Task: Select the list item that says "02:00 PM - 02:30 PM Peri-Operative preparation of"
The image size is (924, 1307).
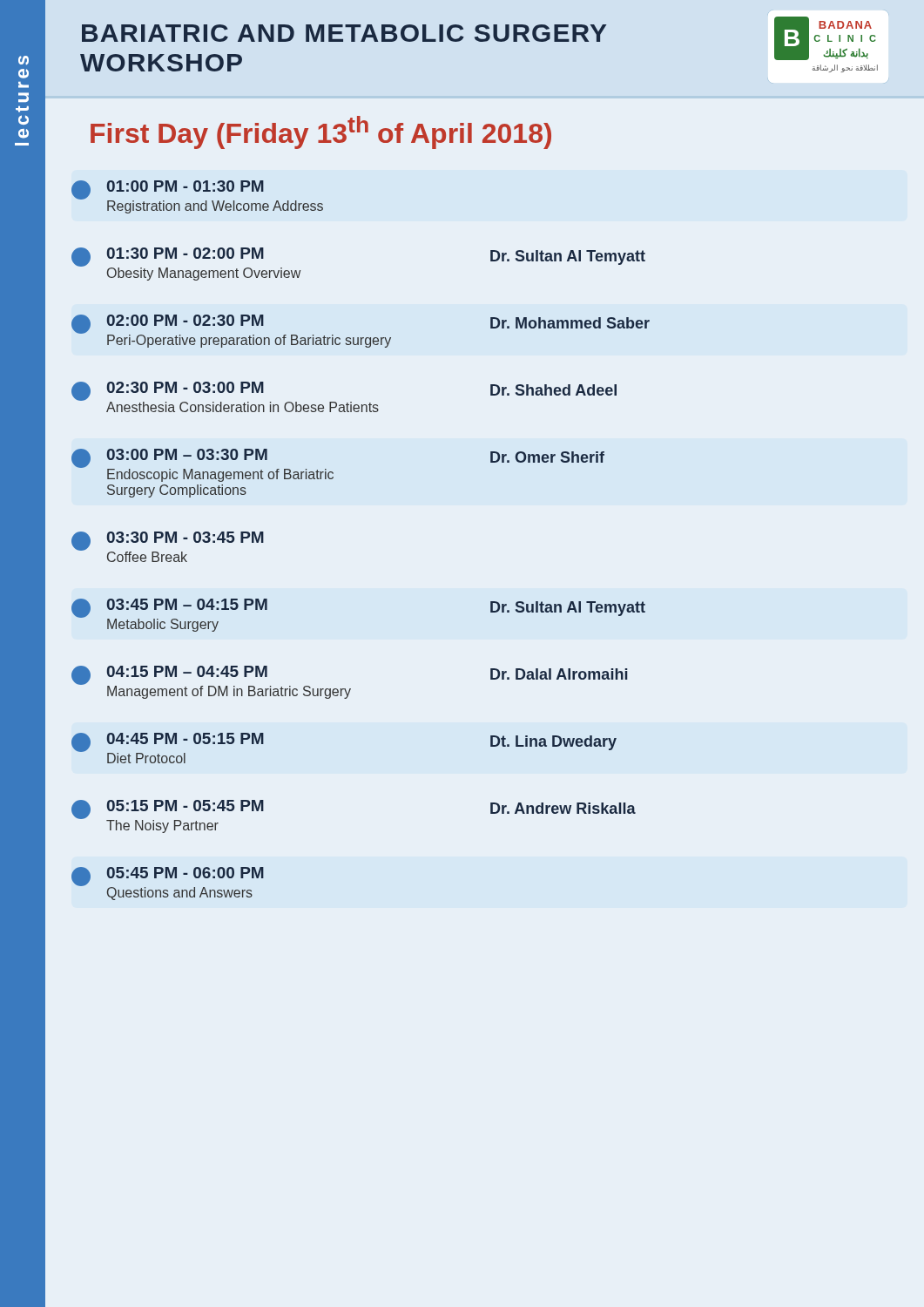Action: (486, 330)
